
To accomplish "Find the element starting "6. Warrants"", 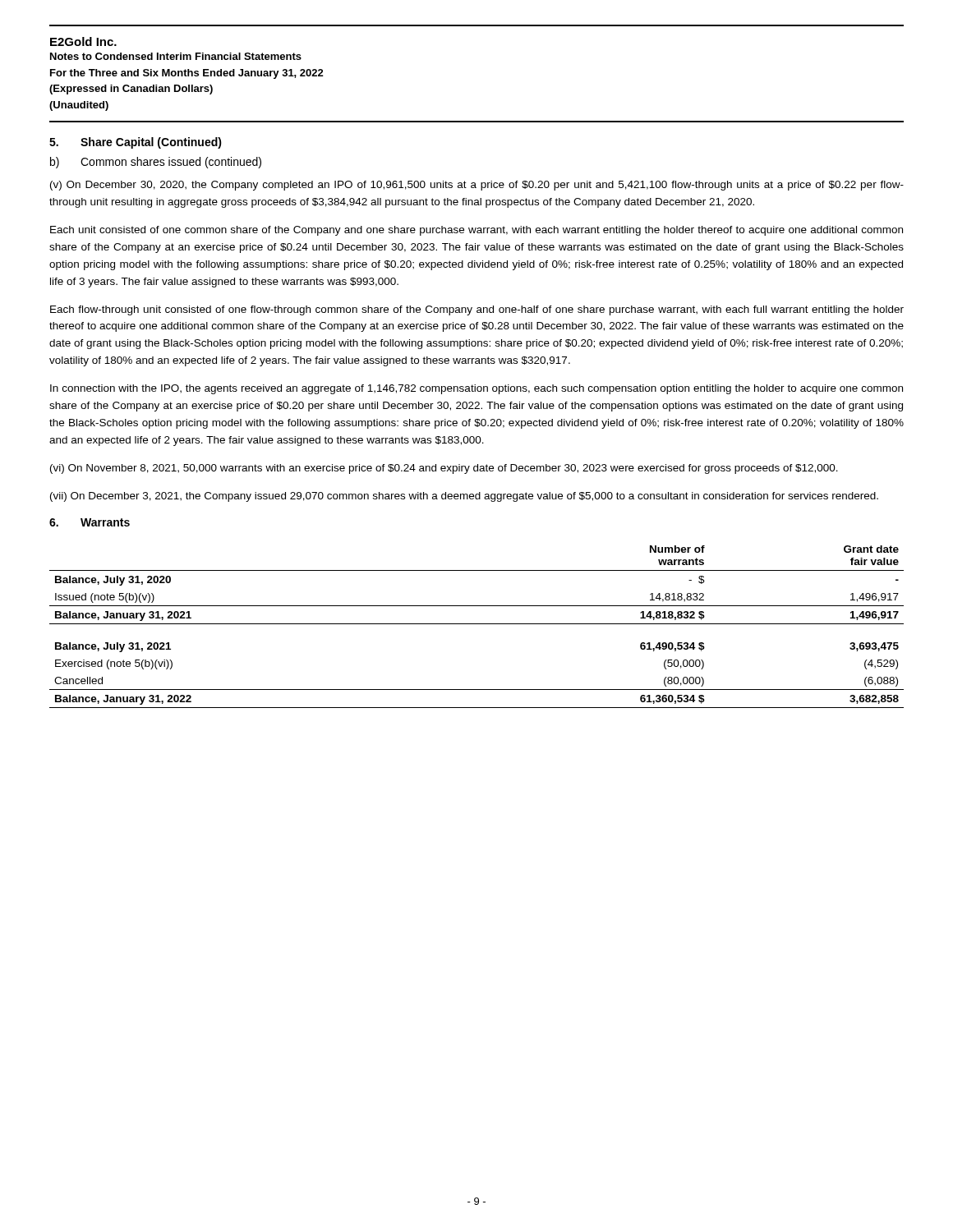I will coord(90,522).
